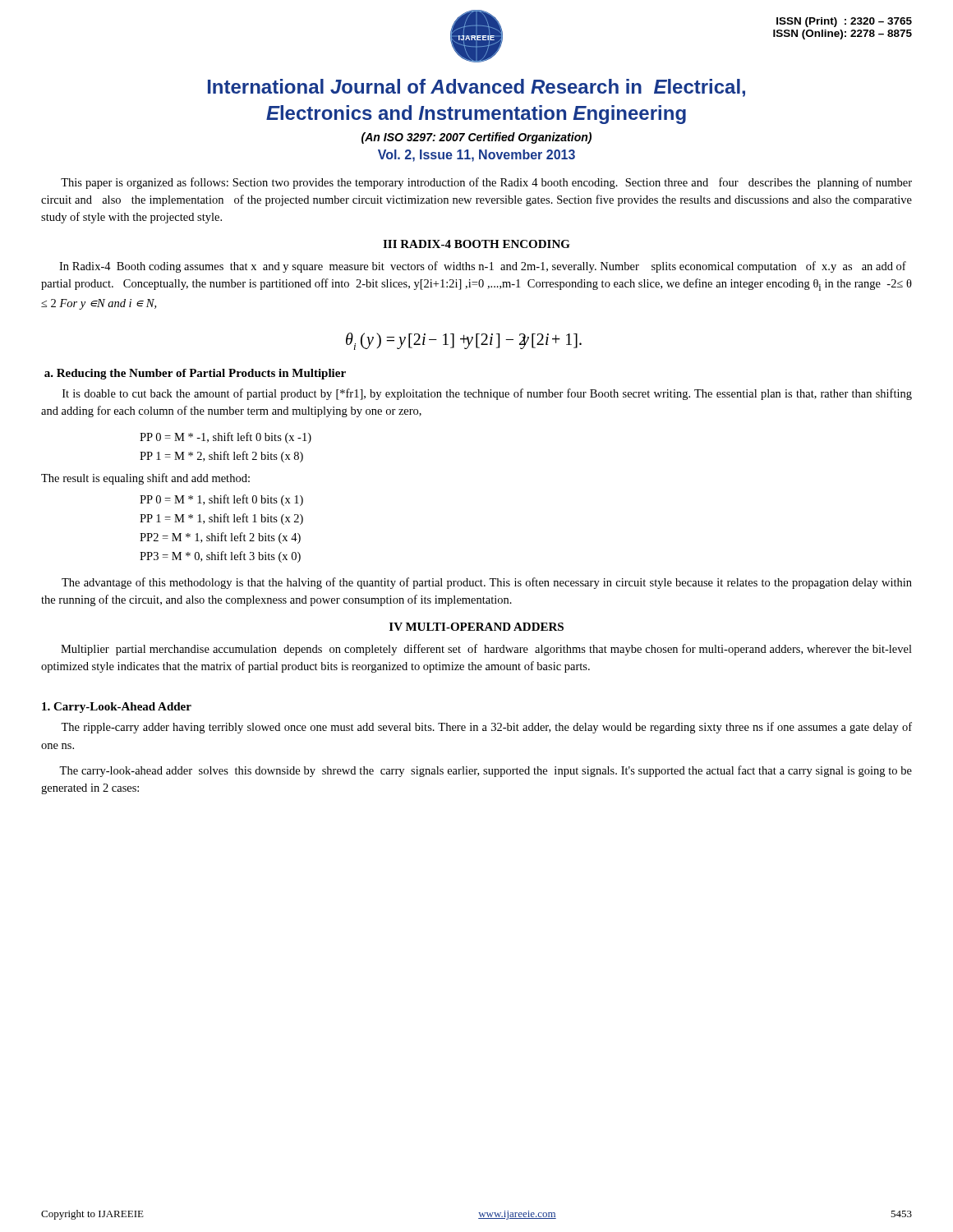
Task: Select the passage starting "ISSN (Print) : 2320 –"
Action: (x=842, y=27)
